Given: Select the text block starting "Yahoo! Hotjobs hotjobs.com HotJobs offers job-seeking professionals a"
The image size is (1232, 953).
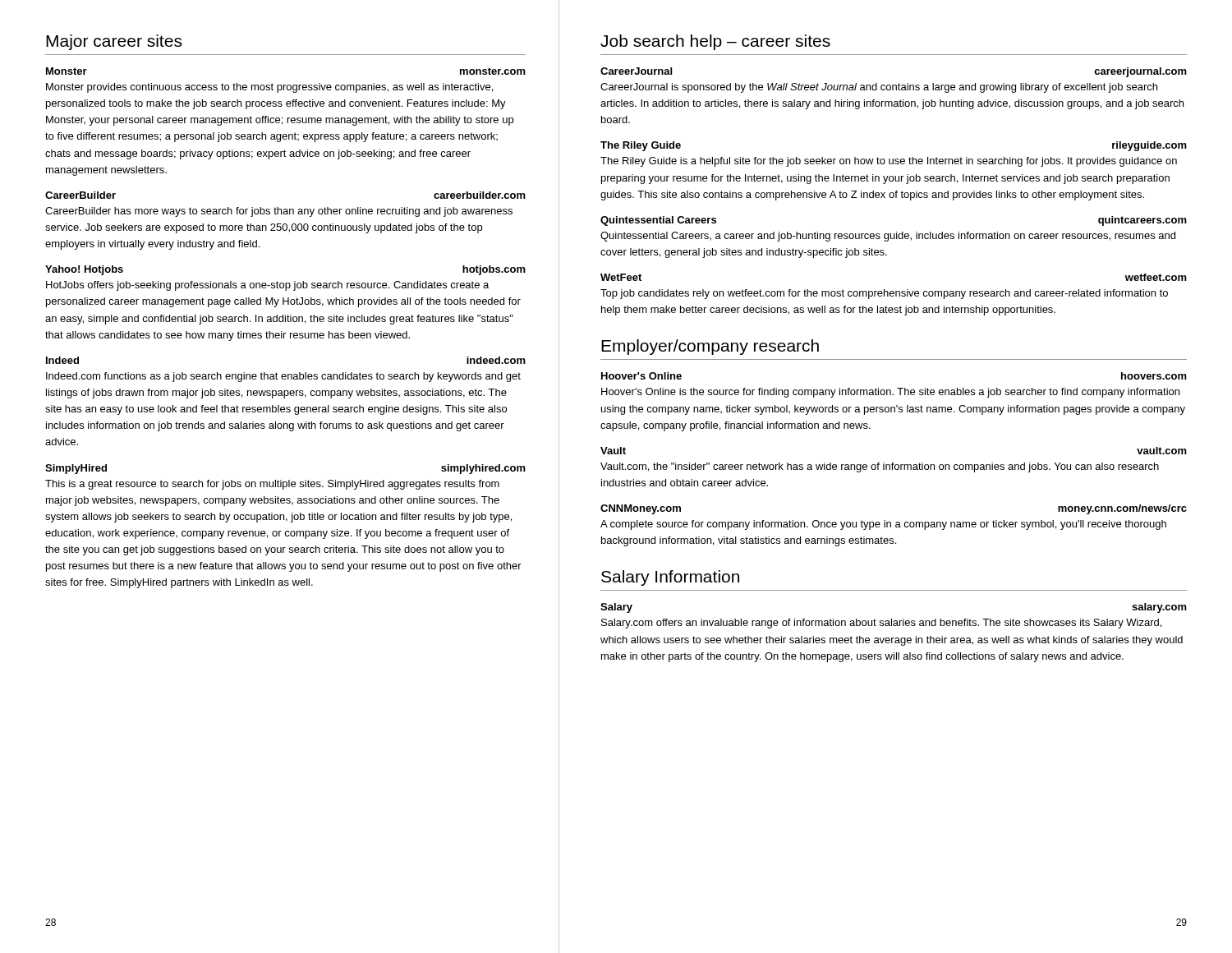Looking at the screenshot, I should (x=285, y=303).
